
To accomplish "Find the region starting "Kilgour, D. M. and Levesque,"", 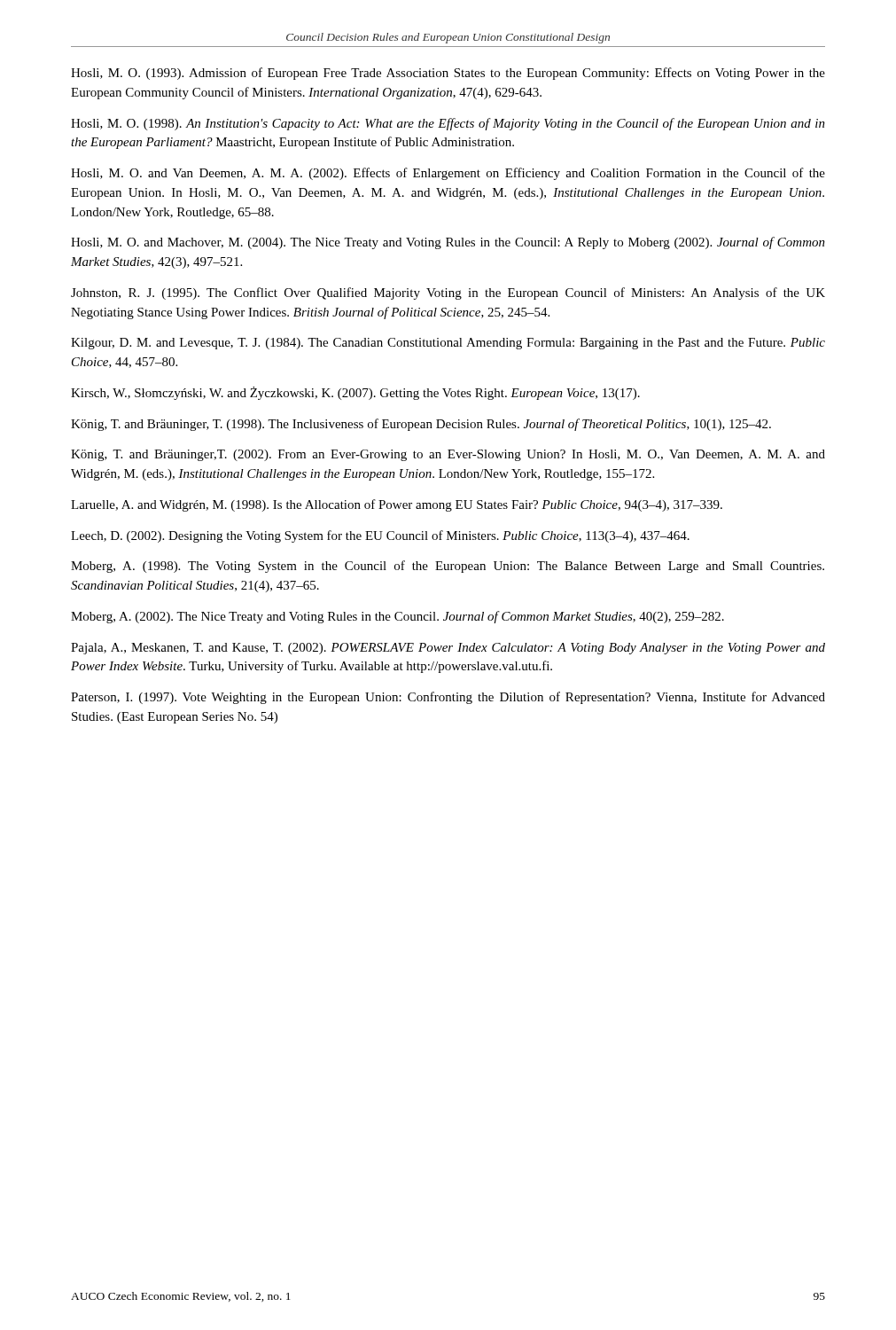I will pyautogui.click(x=448, y=352).
